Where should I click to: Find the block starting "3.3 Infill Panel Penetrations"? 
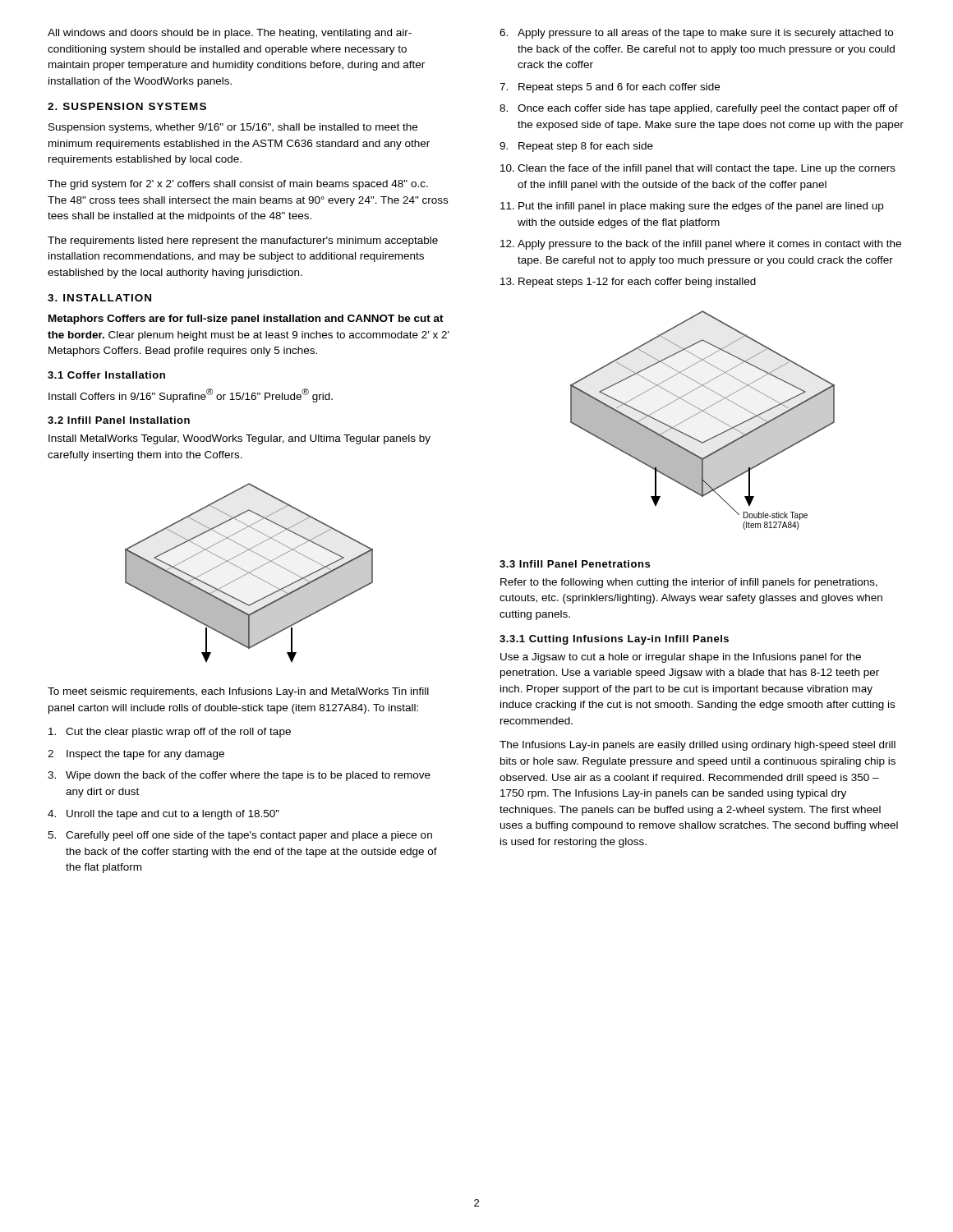(575, 564)
